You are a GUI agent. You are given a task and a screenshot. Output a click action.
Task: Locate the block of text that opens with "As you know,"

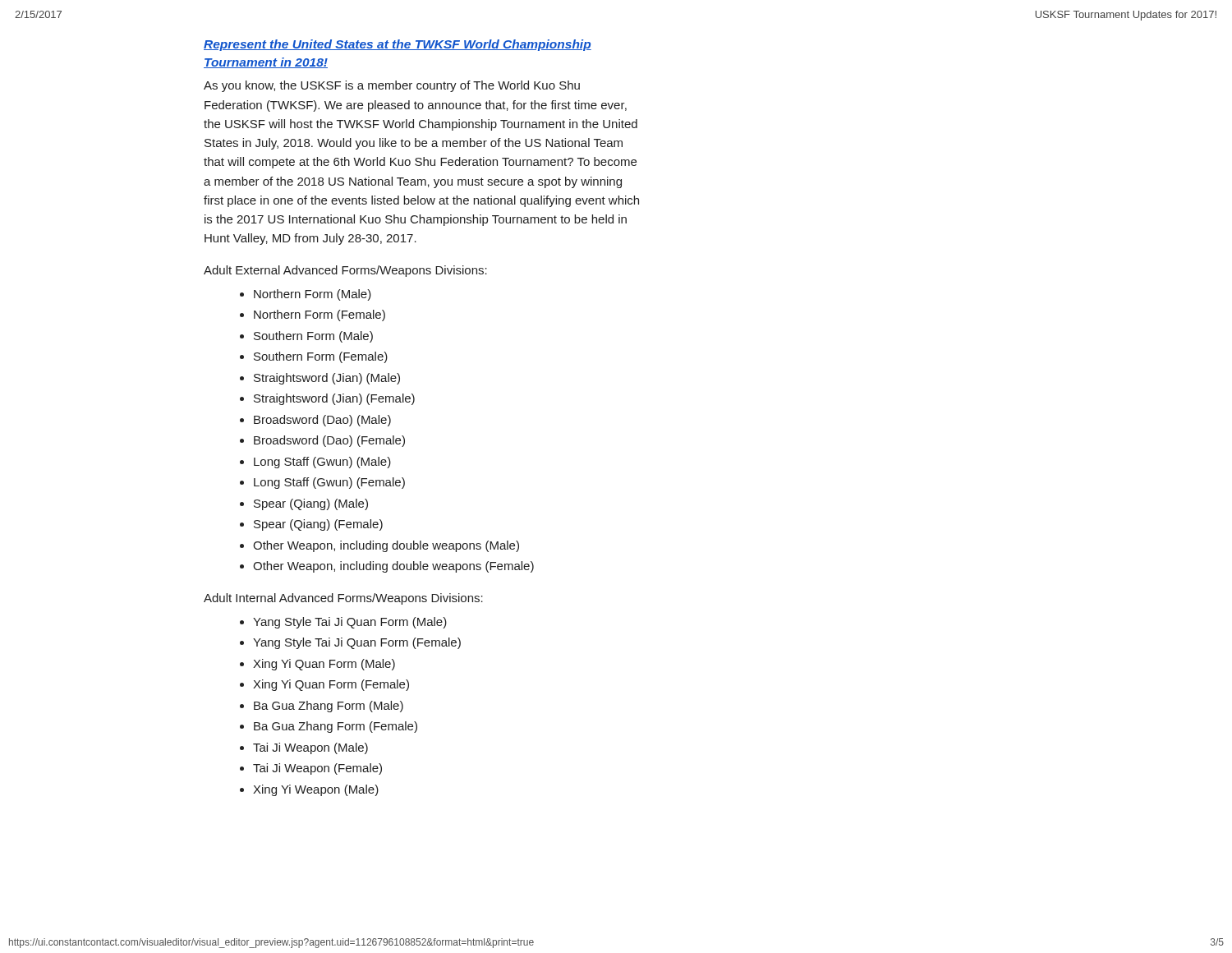click(x=422, y=162)
